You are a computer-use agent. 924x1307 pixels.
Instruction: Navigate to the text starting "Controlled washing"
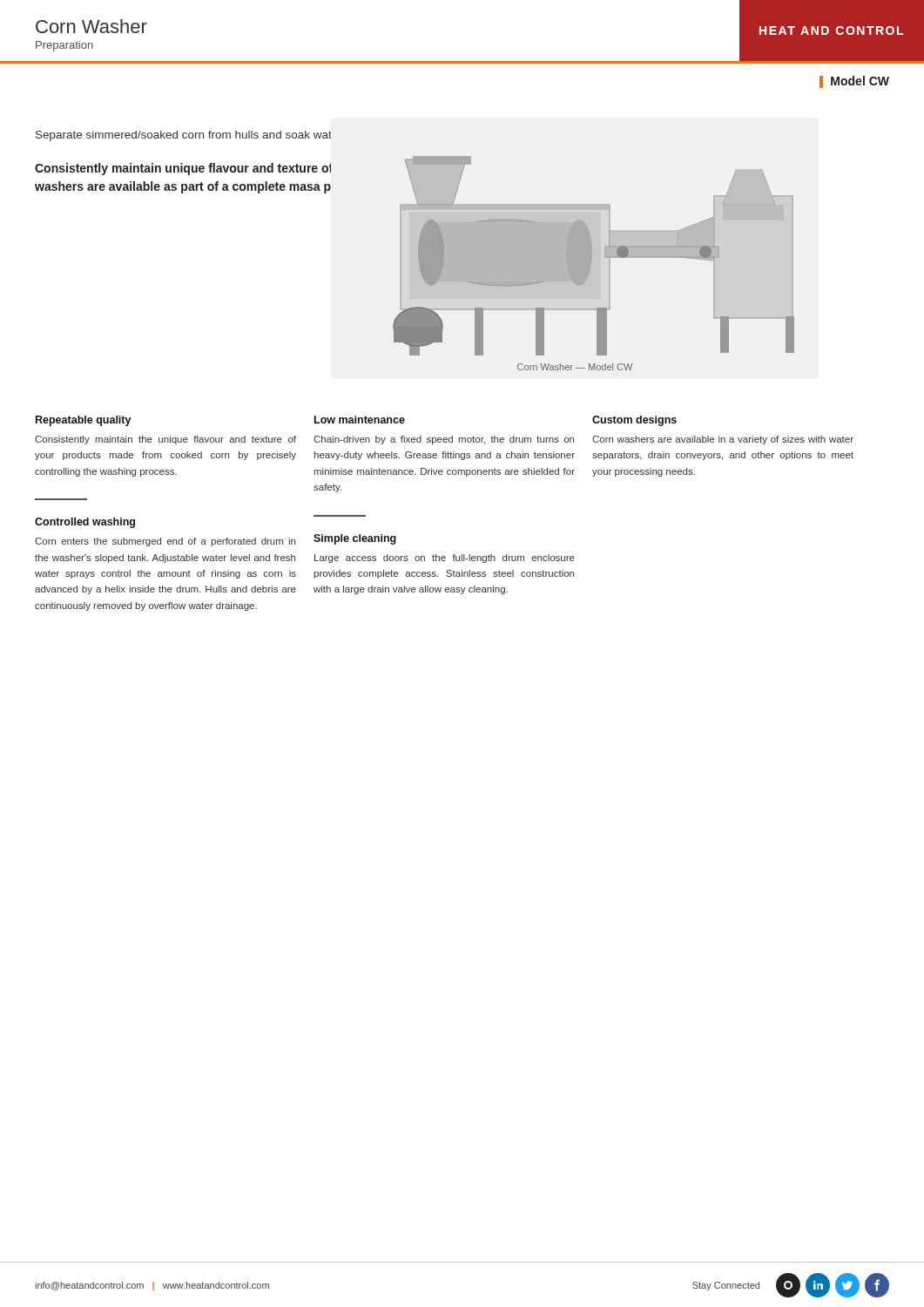[x=85, y=523]
